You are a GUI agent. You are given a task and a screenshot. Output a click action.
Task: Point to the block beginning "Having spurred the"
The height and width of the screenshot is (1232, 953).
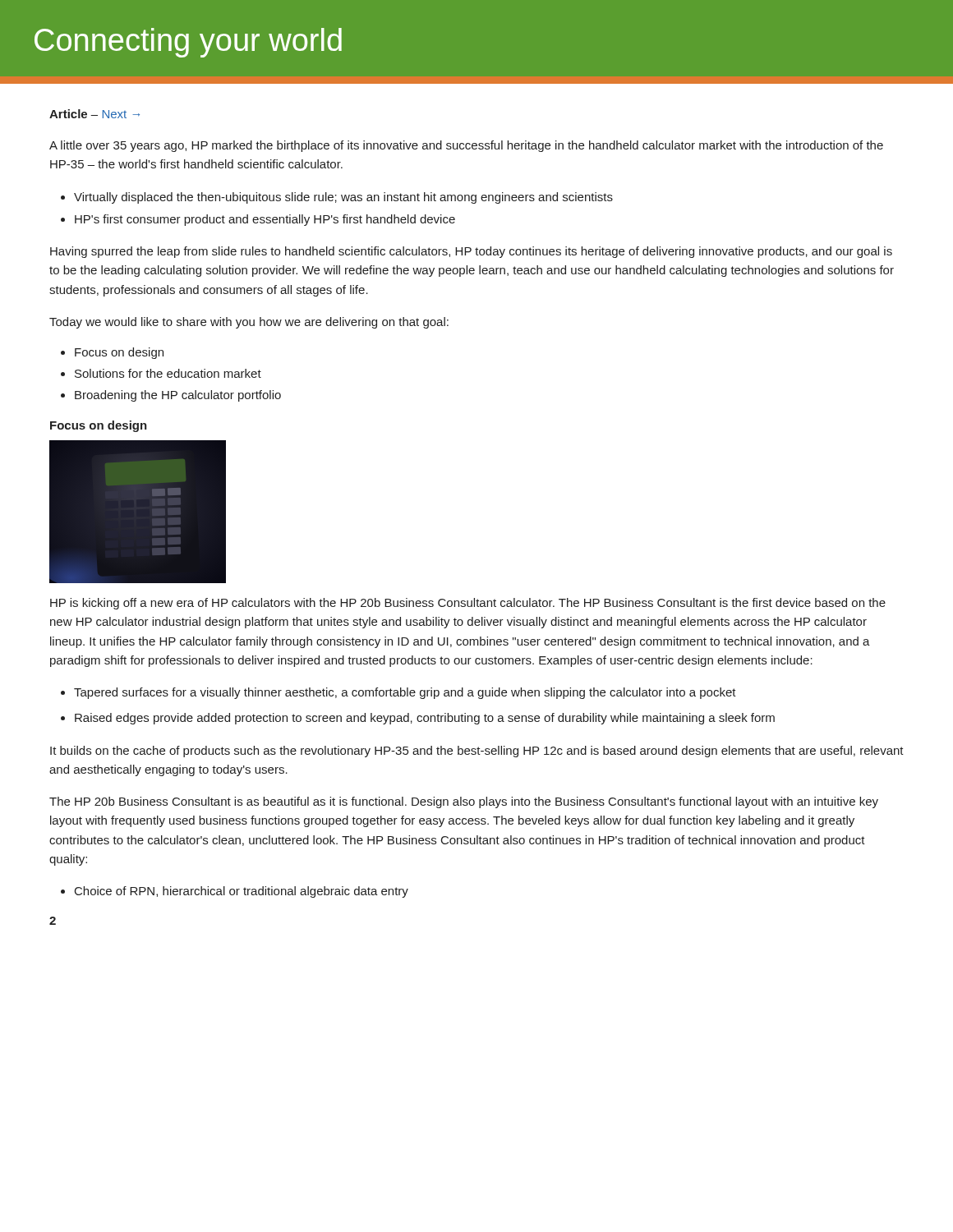tap(472, 270)
